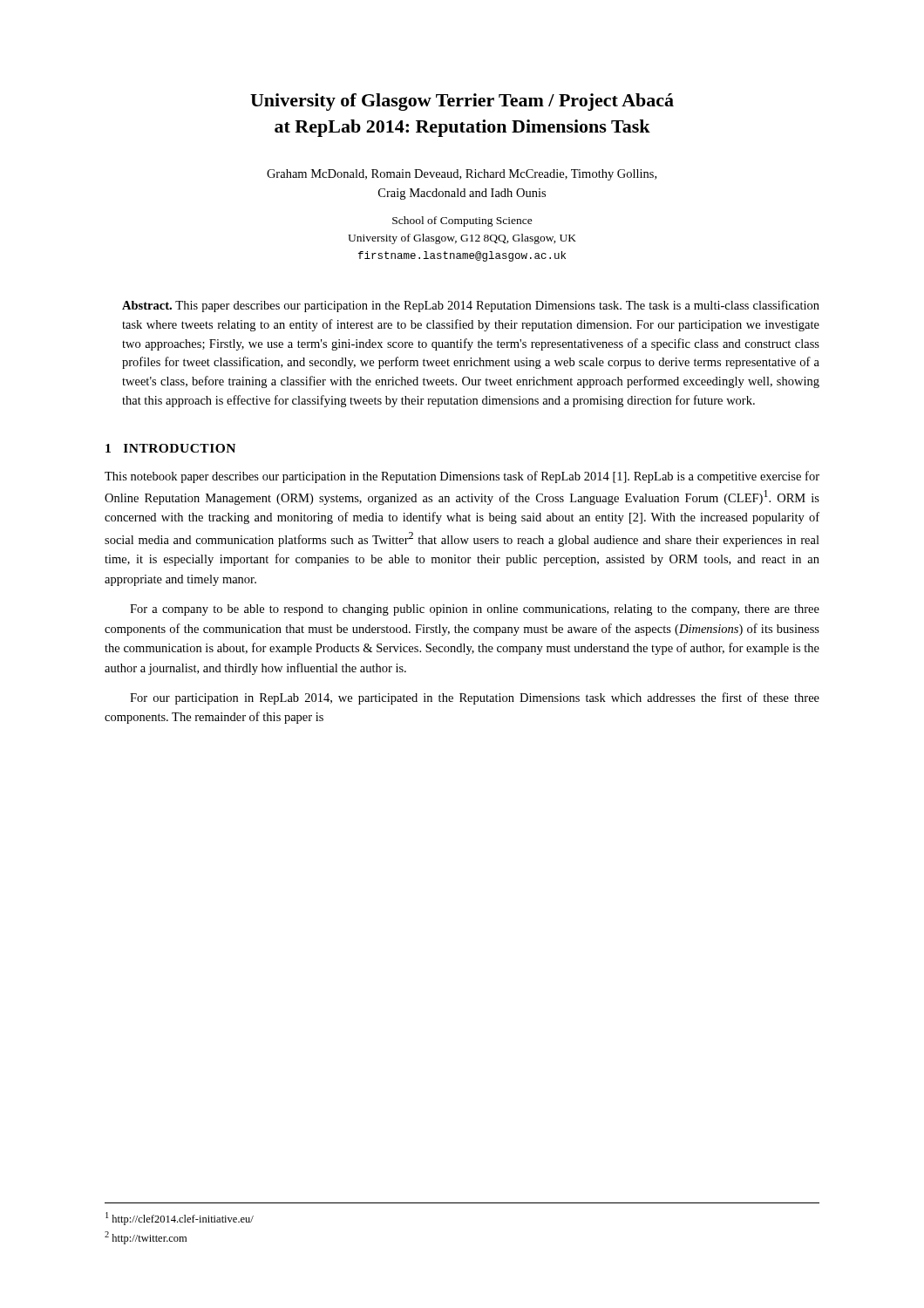The image size is (924, 1308).
Task: Point to "1 INTRODUCTION"
Action: click(x=170, y=447)
